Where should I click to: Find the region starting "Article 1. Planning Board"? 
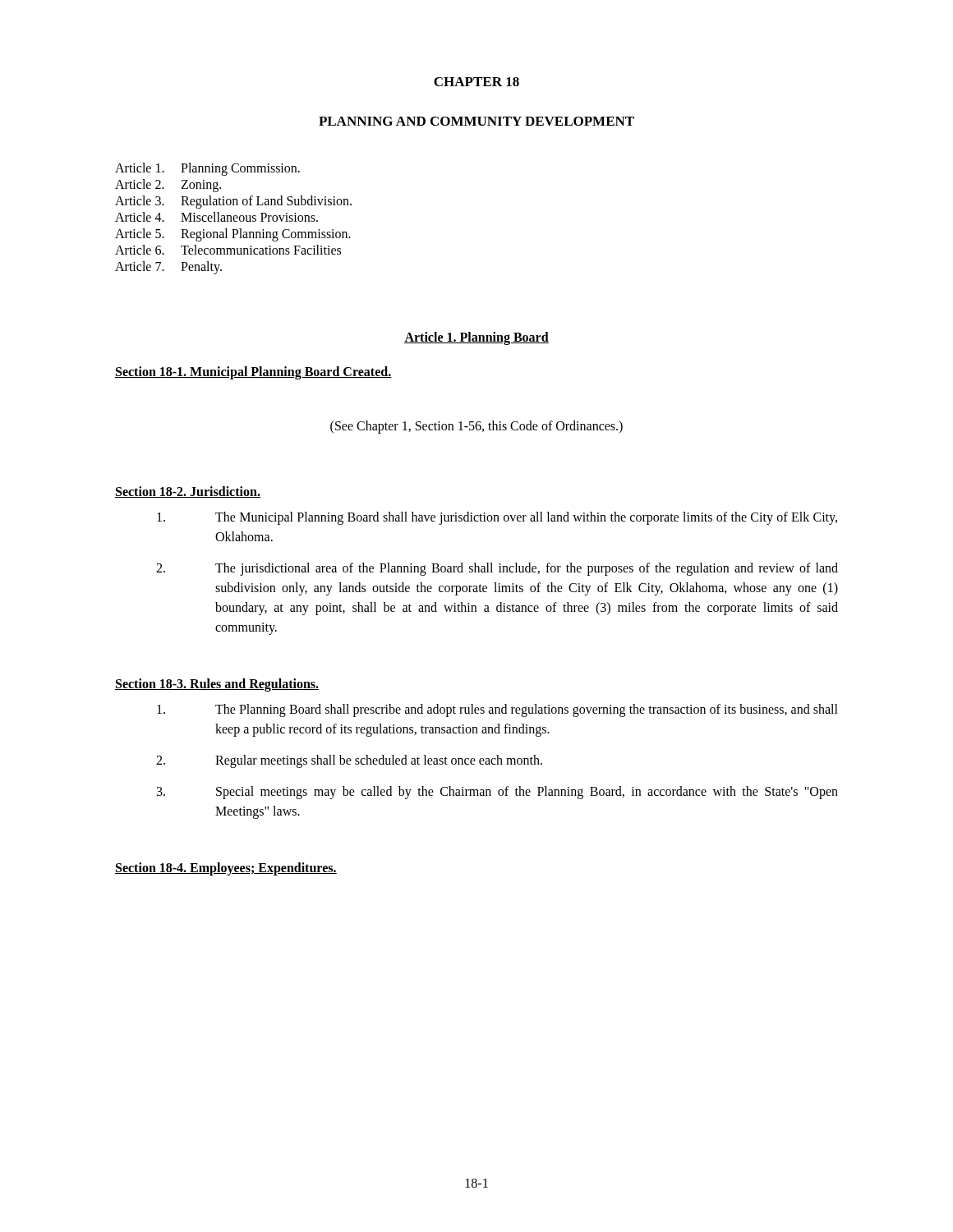(476, 337)
